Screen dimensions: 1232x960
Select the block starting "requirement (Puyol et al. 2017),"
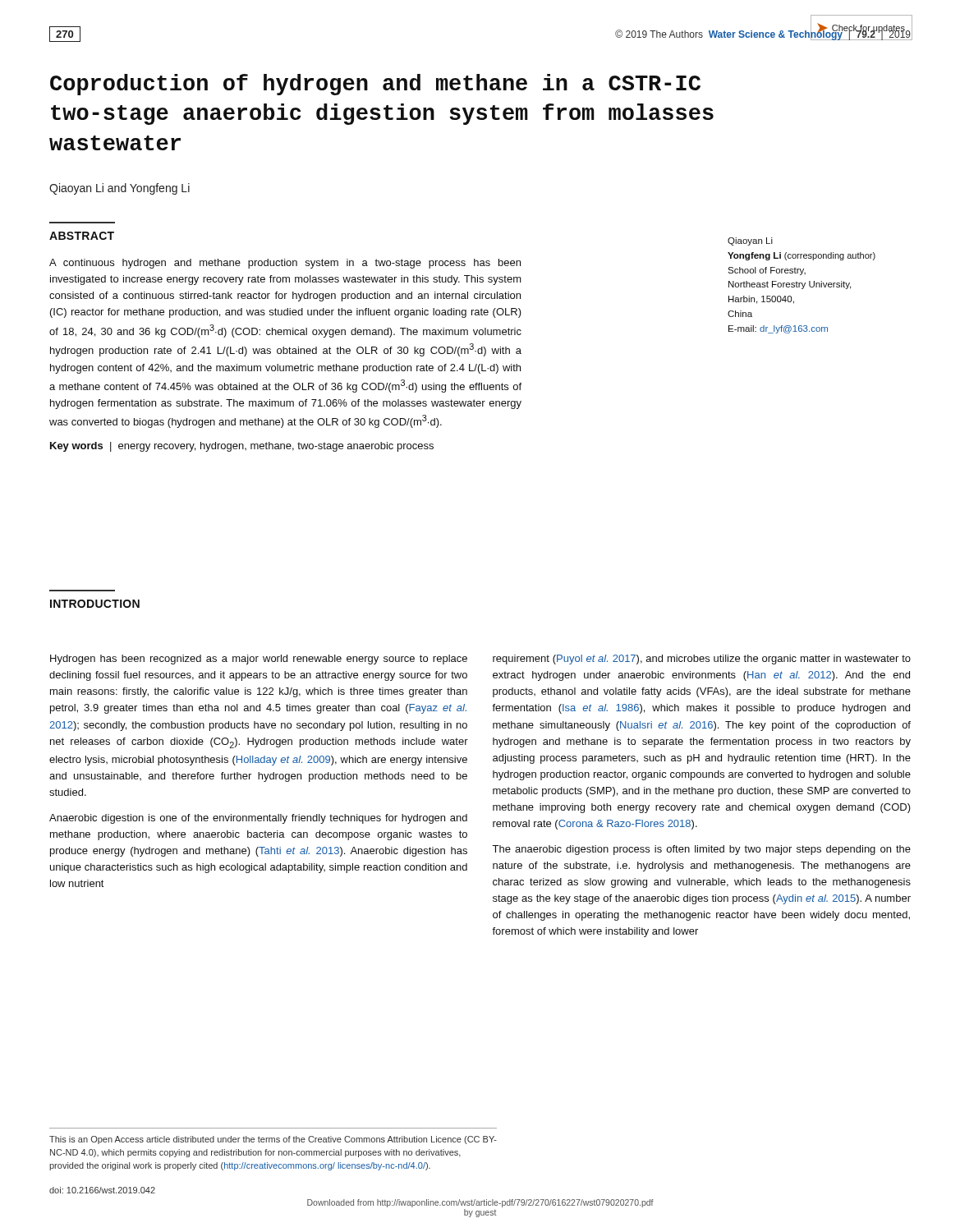702,795
